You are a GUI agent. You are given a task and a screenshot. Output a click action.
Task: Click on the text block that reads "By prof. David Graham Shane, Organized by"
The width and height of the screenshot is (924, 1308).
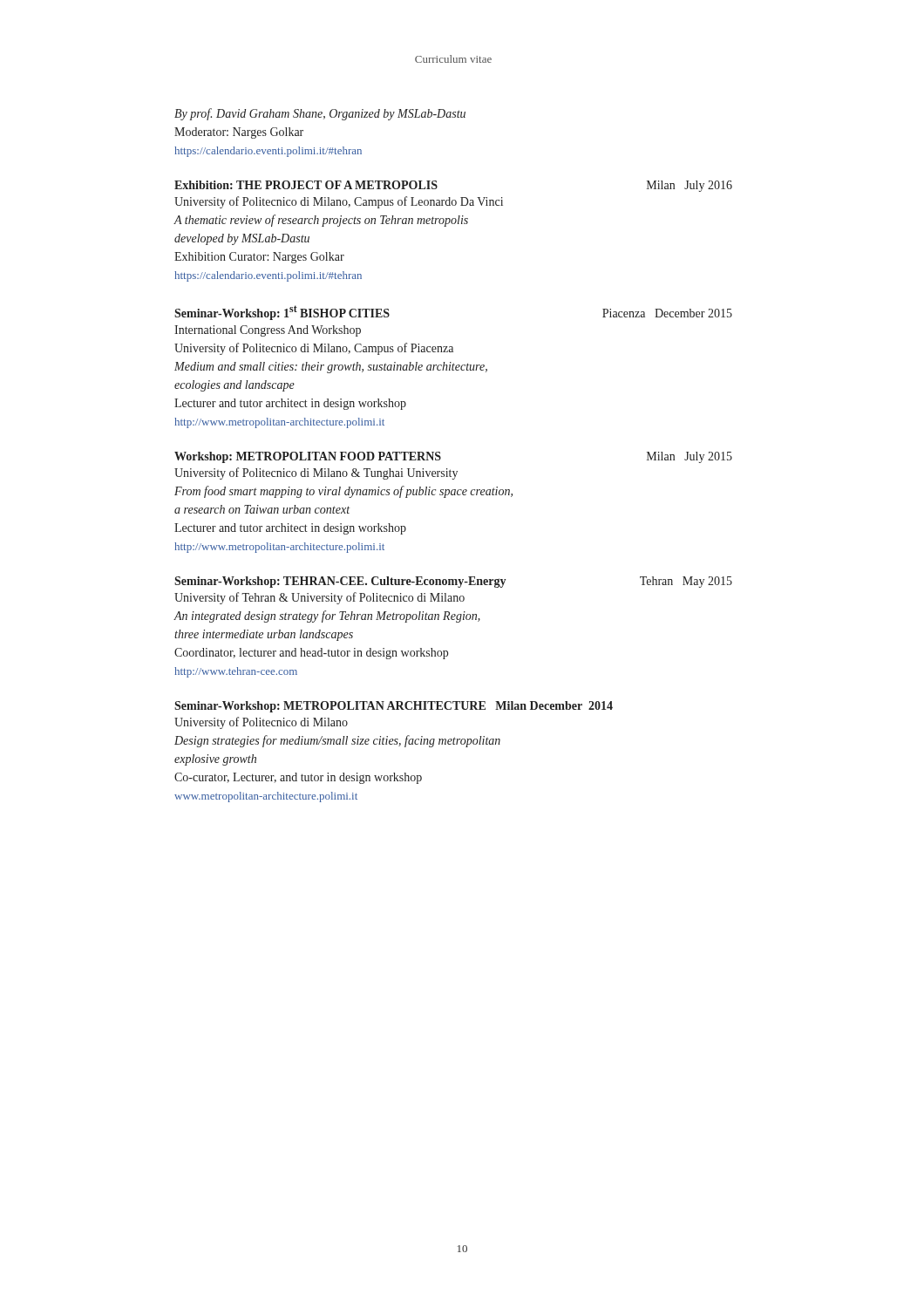tap(320, 114)
